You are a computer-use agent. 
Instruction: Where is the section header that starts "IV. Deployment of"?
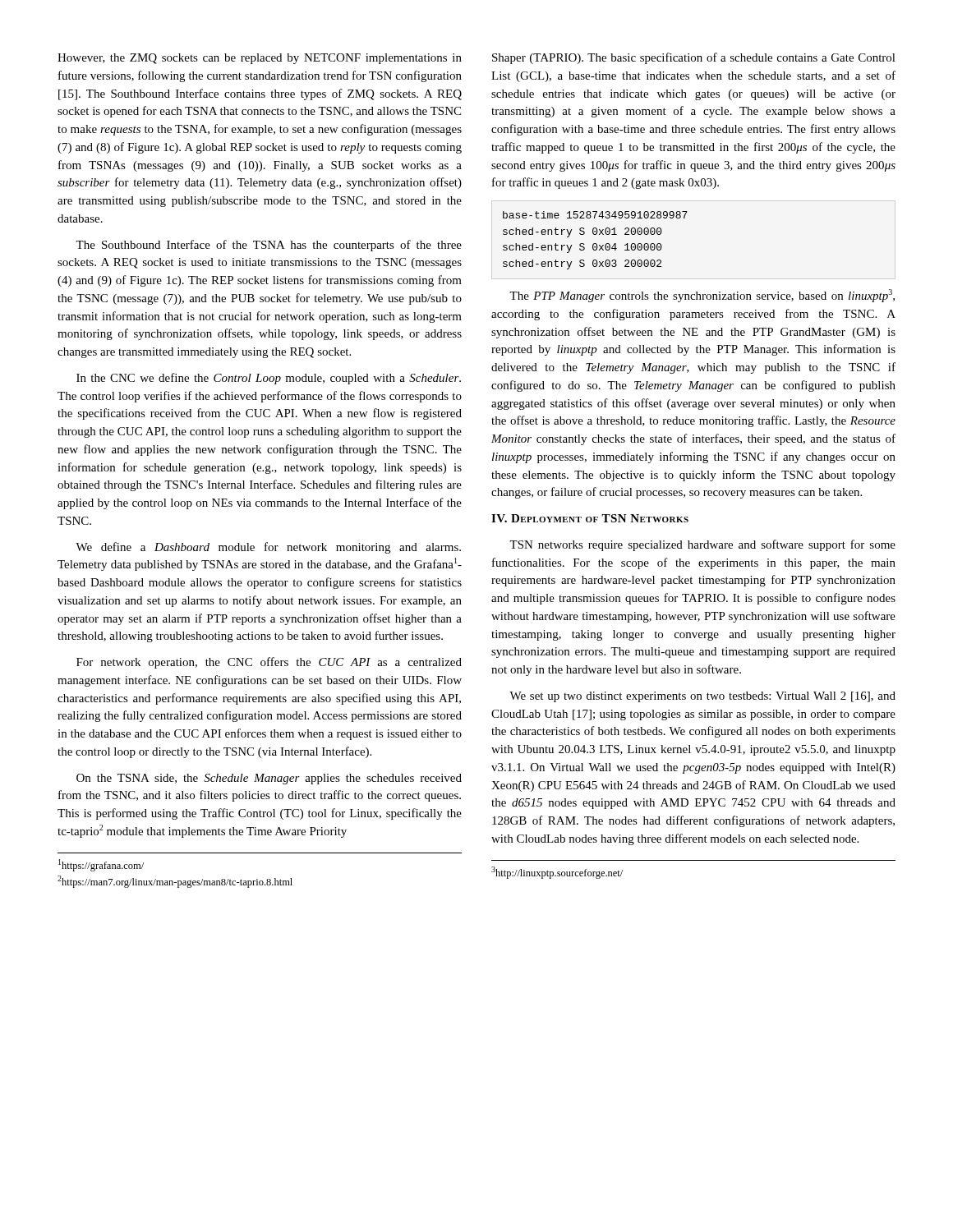[x=693, y=519]
